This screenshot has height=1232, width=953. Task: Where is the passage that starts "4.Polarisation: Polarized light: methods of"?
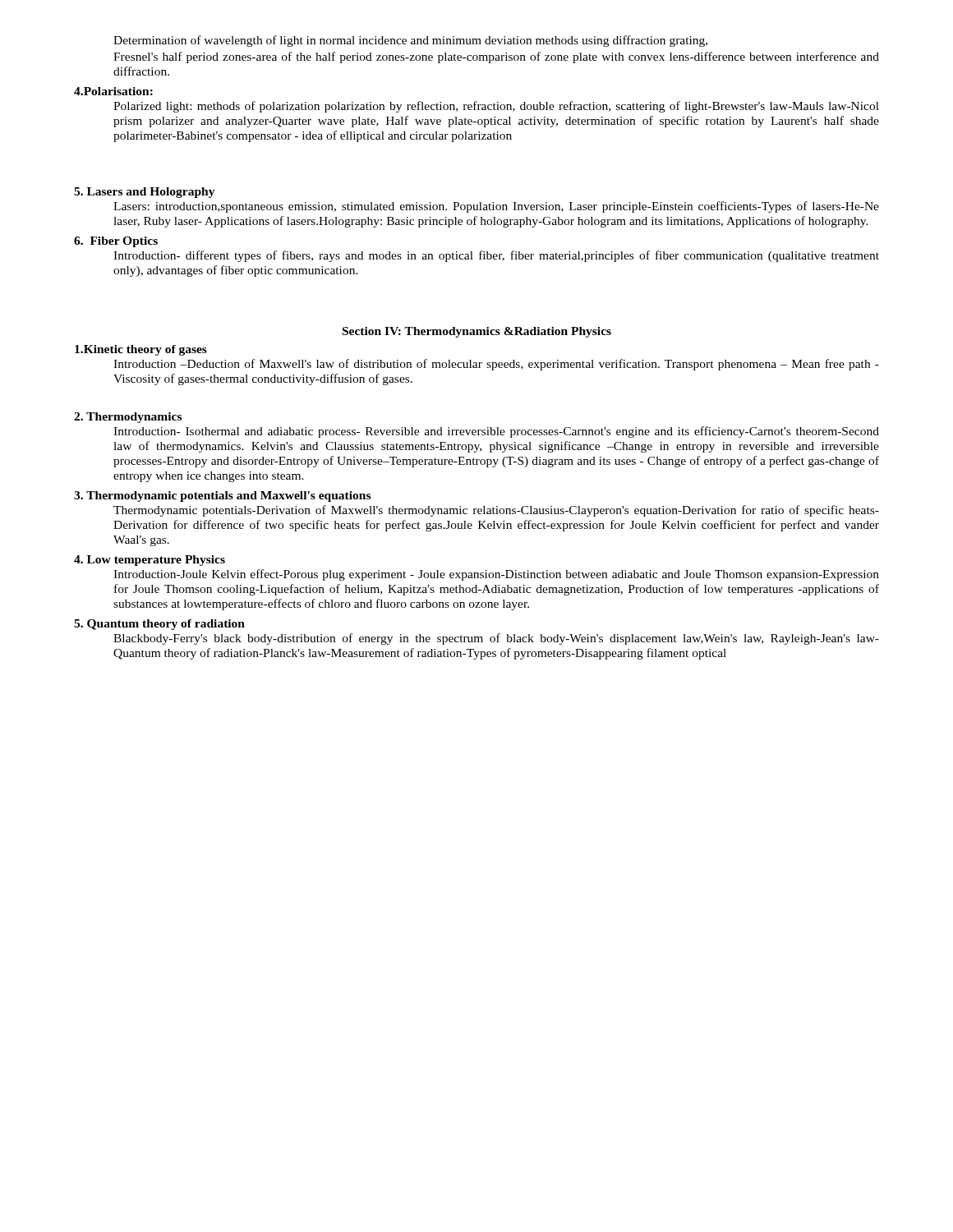click(x=476, y=113)
